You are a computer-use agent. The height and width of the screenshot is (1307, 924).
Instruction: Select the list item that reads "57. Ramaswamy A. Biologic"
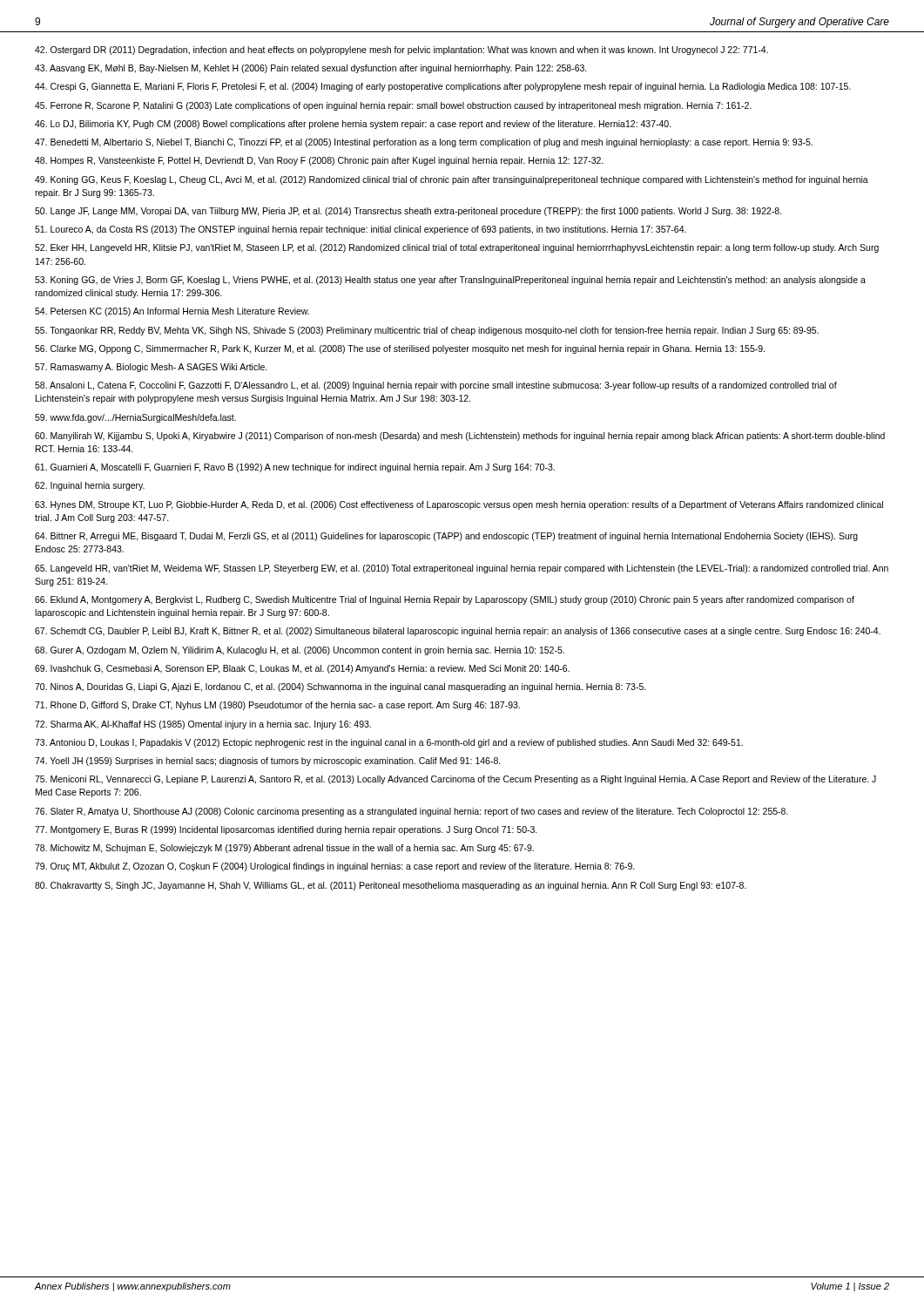click(x=151, y=367)
